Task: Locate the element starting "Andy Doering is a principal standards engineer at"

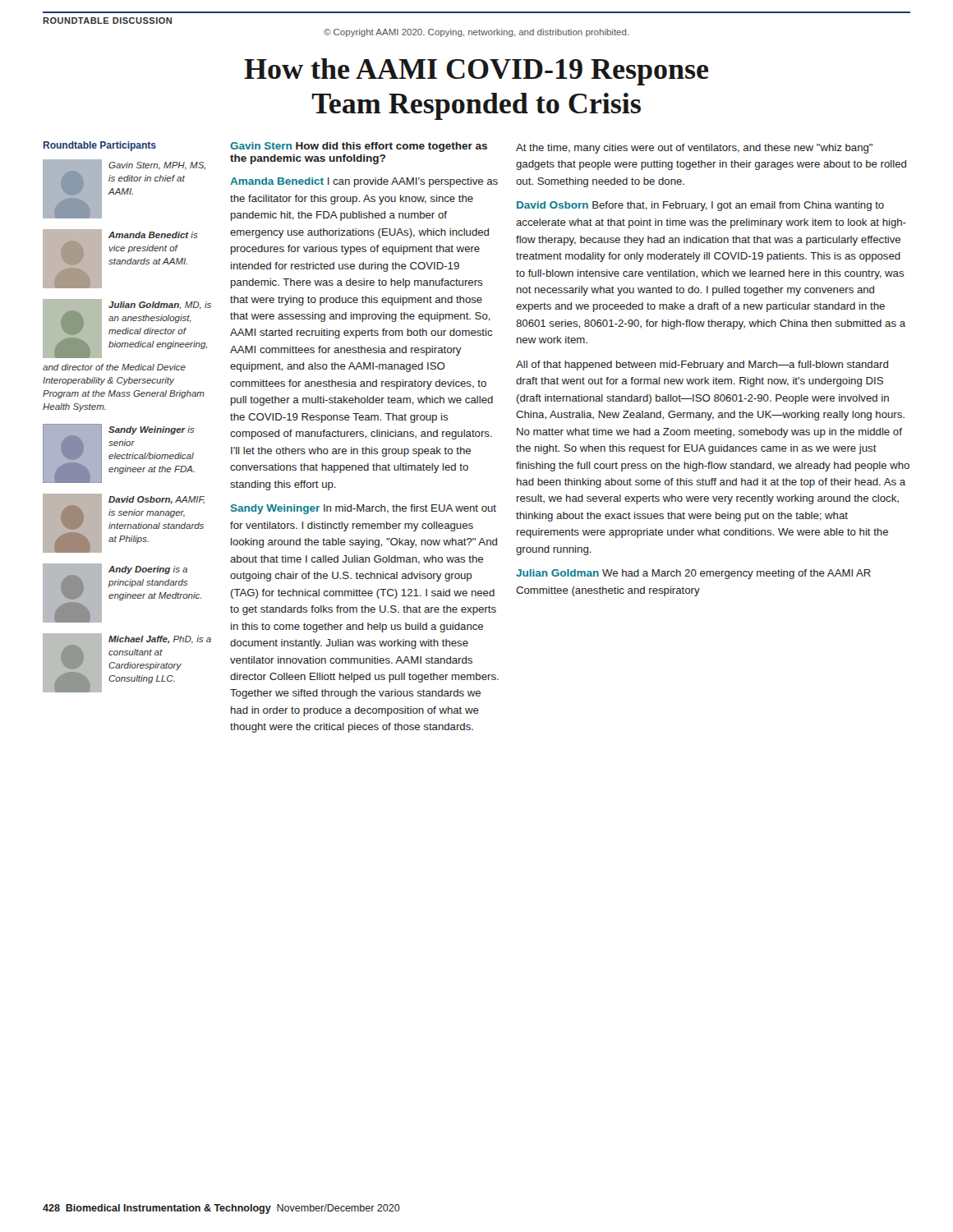Action: coord(127,593)
